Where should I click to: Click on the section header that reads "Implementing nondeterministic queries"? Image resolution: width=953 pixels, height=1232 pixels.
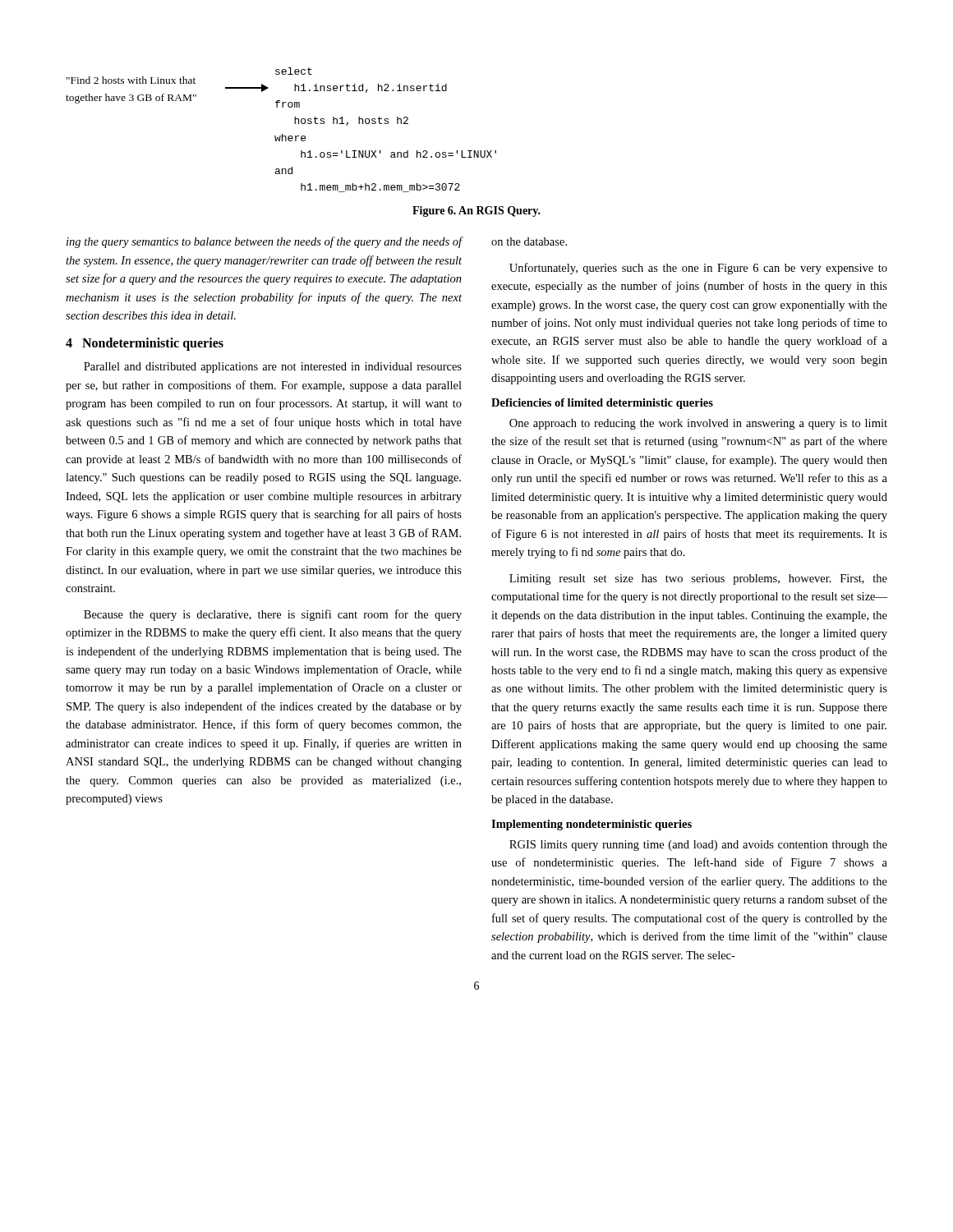coord(592,824)
